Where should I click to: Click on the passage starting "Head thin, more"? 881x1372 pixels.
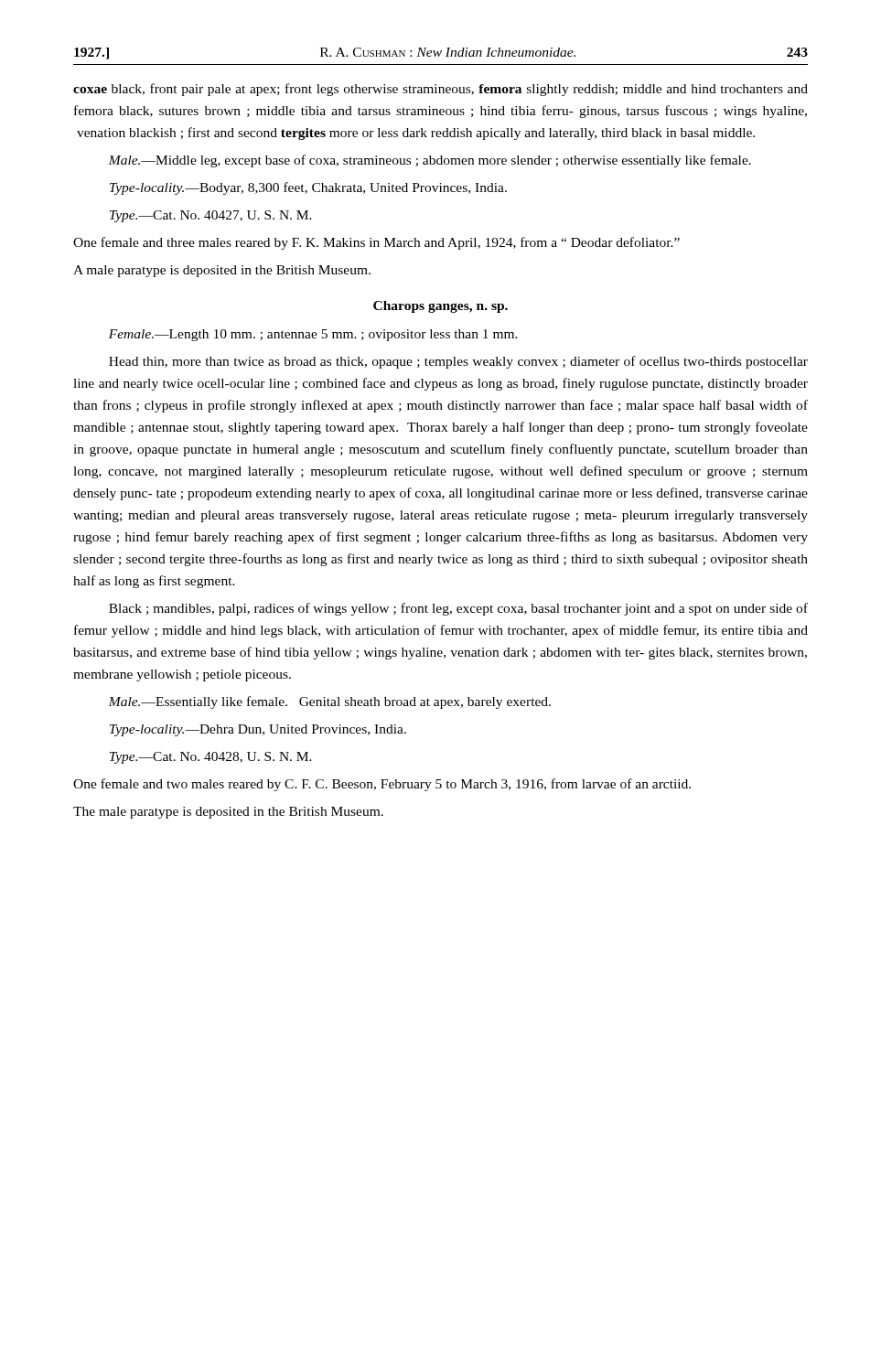click(440, 471)
